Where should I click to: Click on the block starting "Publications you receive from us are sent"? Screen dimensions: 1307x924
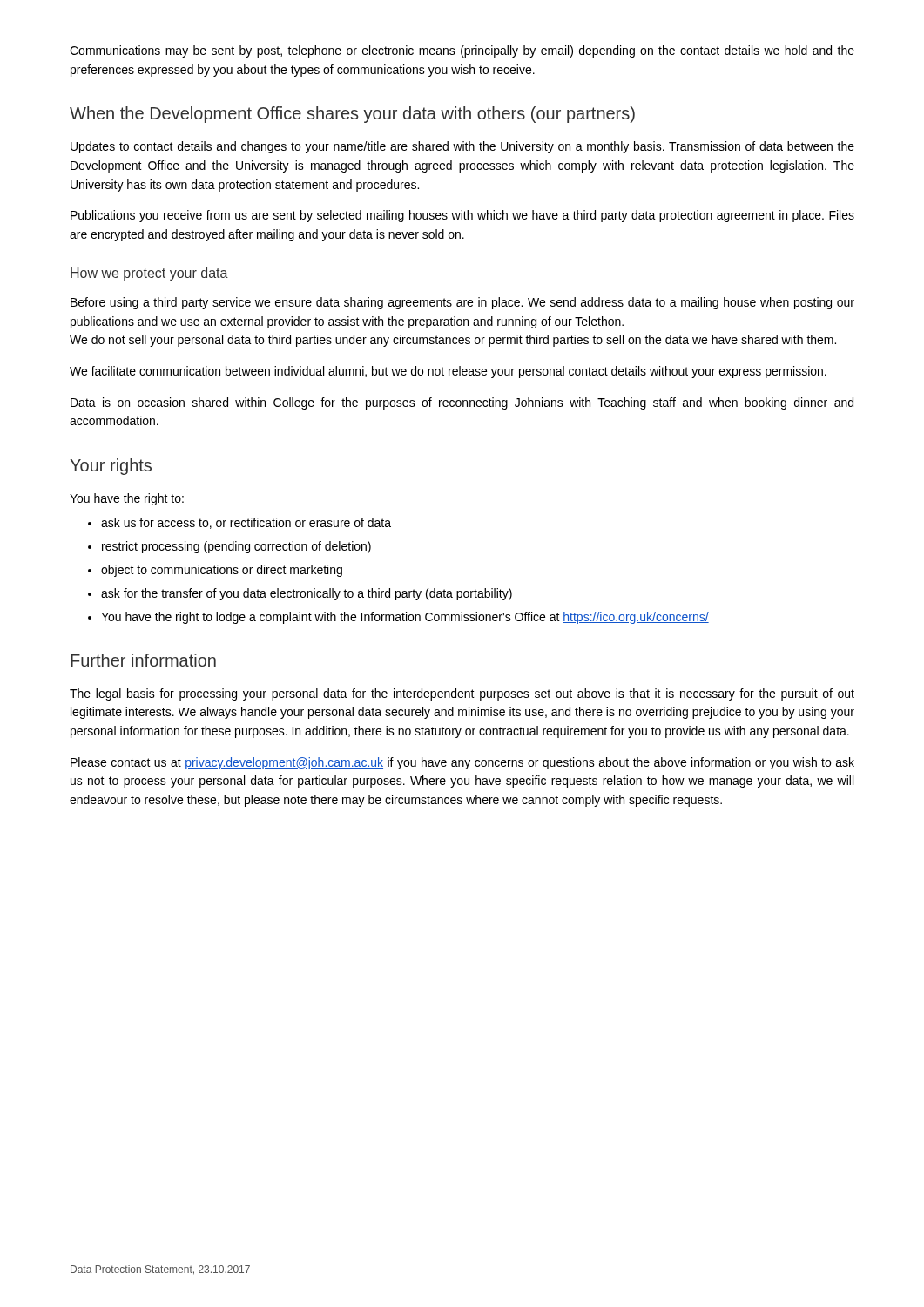[x=462, y=226]
